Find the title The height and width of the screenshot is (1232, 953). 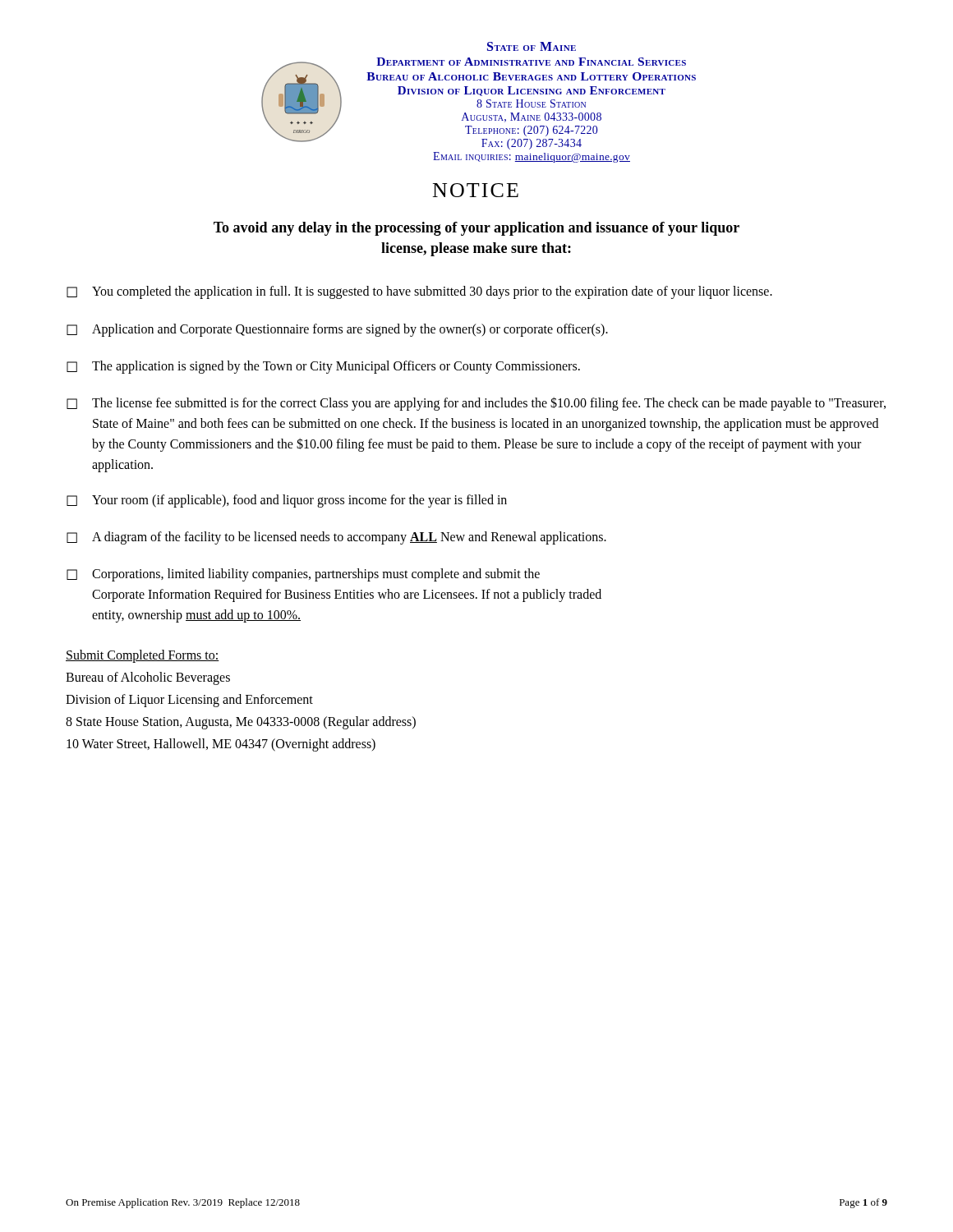coord(476,190)
